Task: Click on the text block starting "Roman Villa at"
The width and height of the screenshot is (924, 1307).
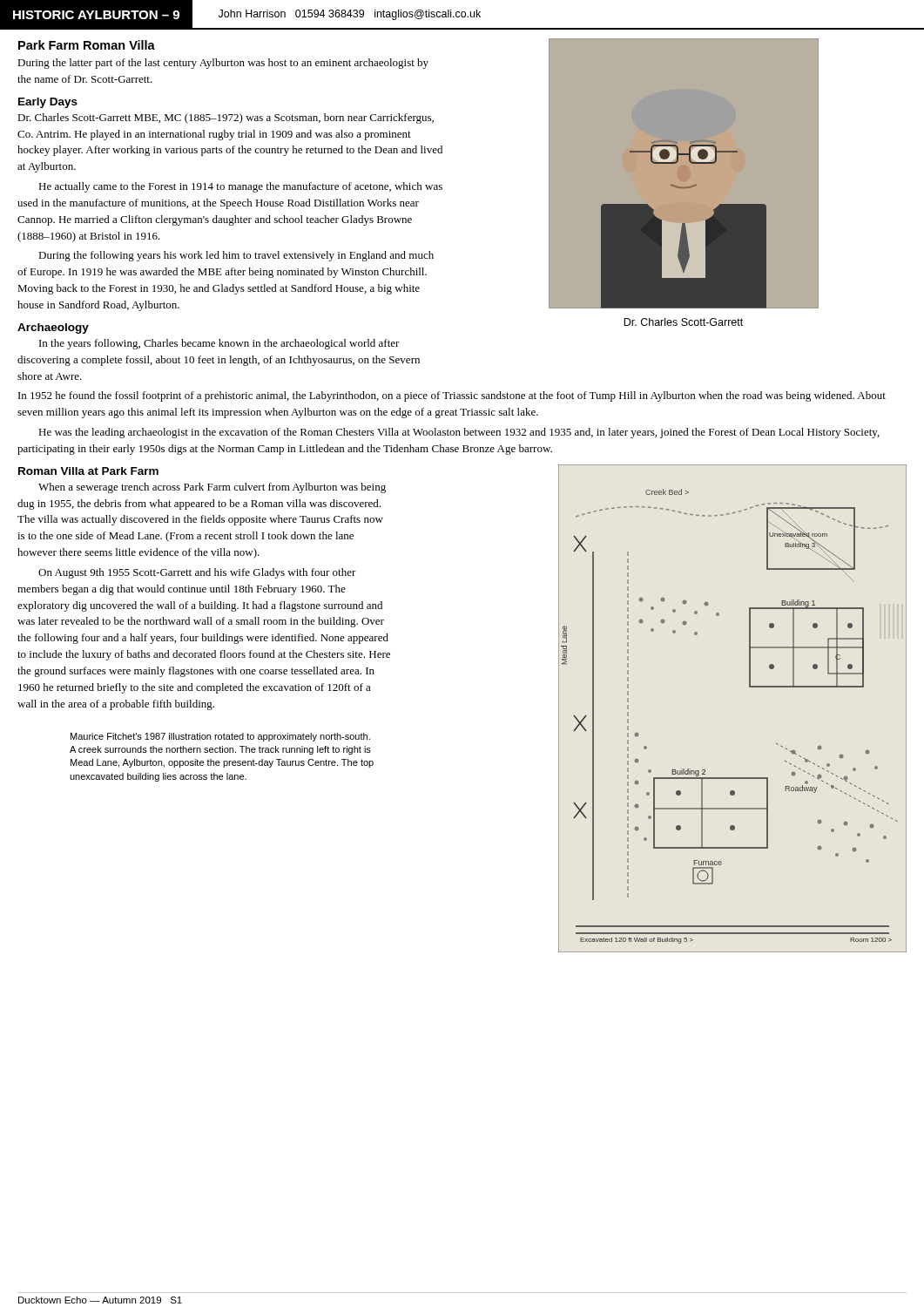Action: click(x=88, y=471)
